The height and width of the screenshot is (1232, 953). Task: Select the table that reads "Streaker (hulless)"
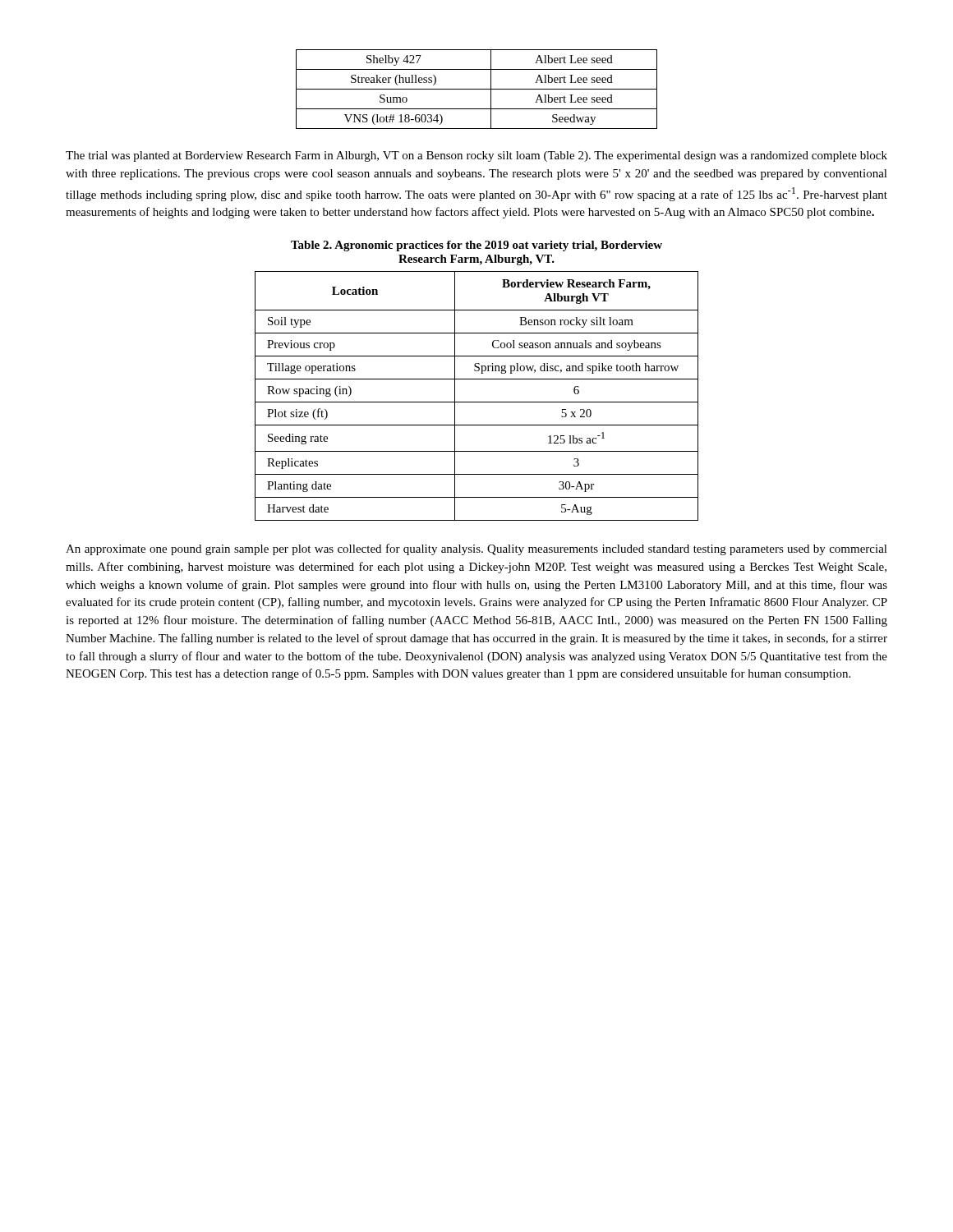[476, 89]
